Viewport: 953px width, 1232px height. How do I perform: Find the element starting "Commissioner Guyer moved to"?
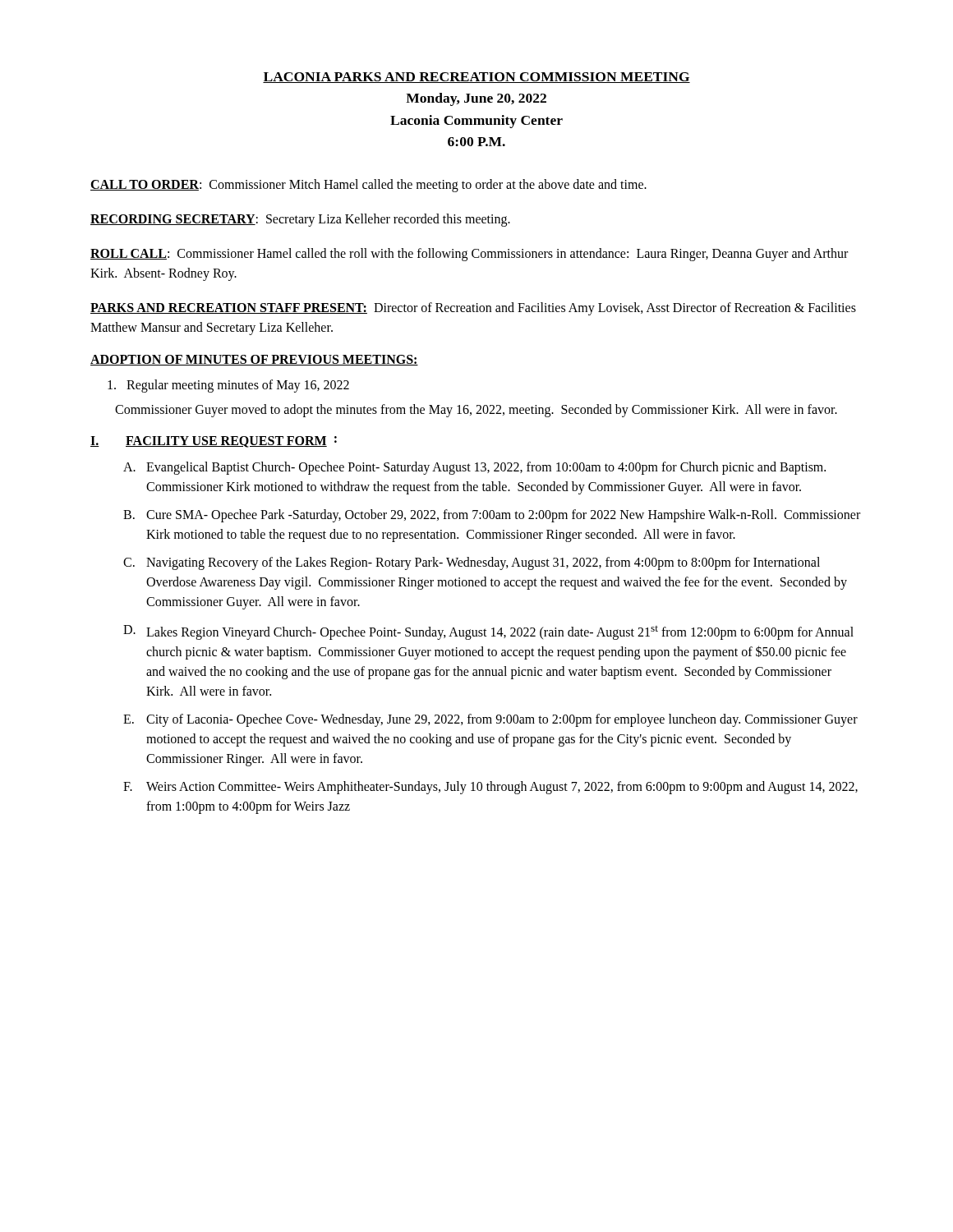476,409
